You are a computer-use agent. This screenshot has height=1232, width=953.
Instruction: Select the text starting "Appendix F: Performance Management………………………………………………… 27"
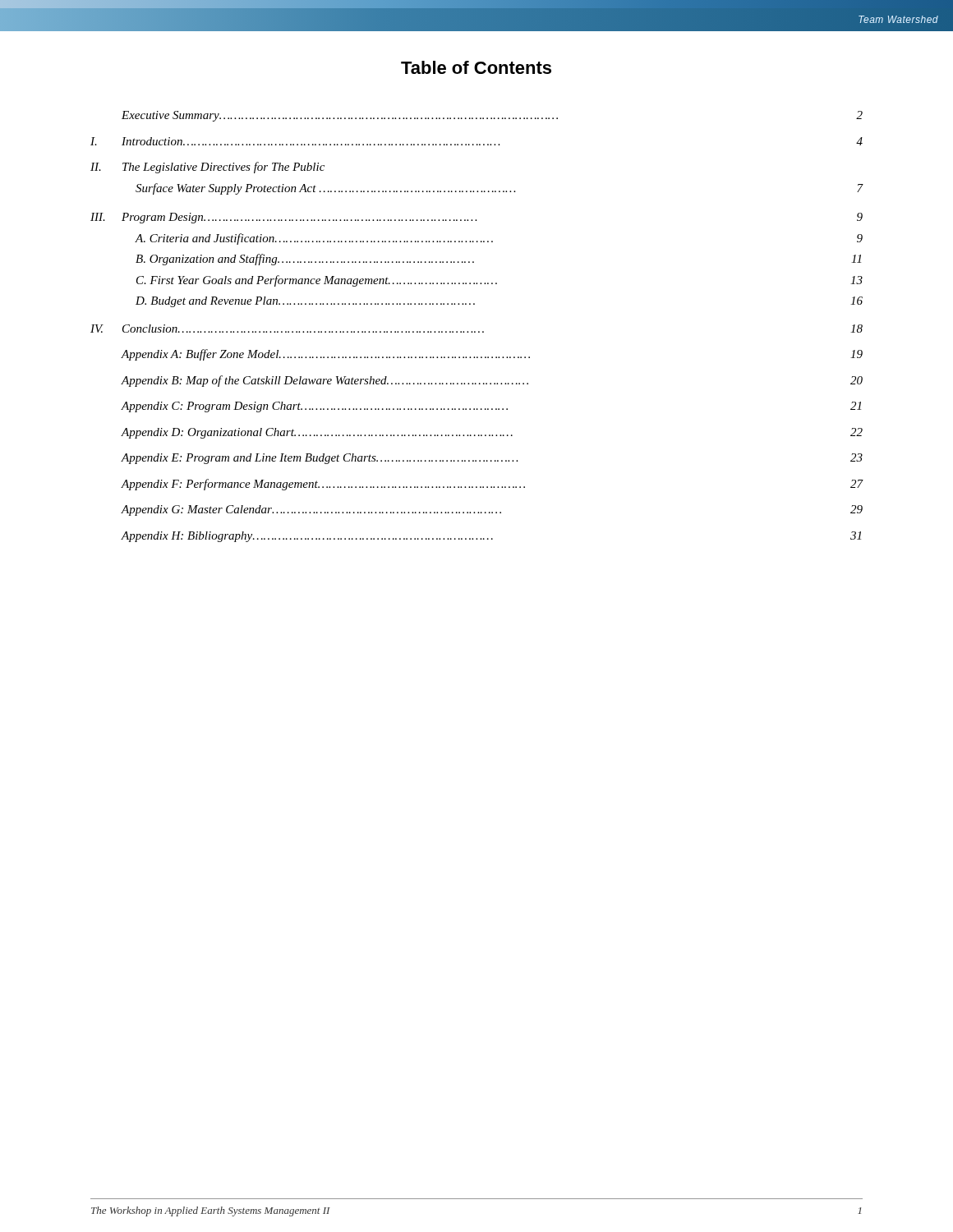[476, 484]
